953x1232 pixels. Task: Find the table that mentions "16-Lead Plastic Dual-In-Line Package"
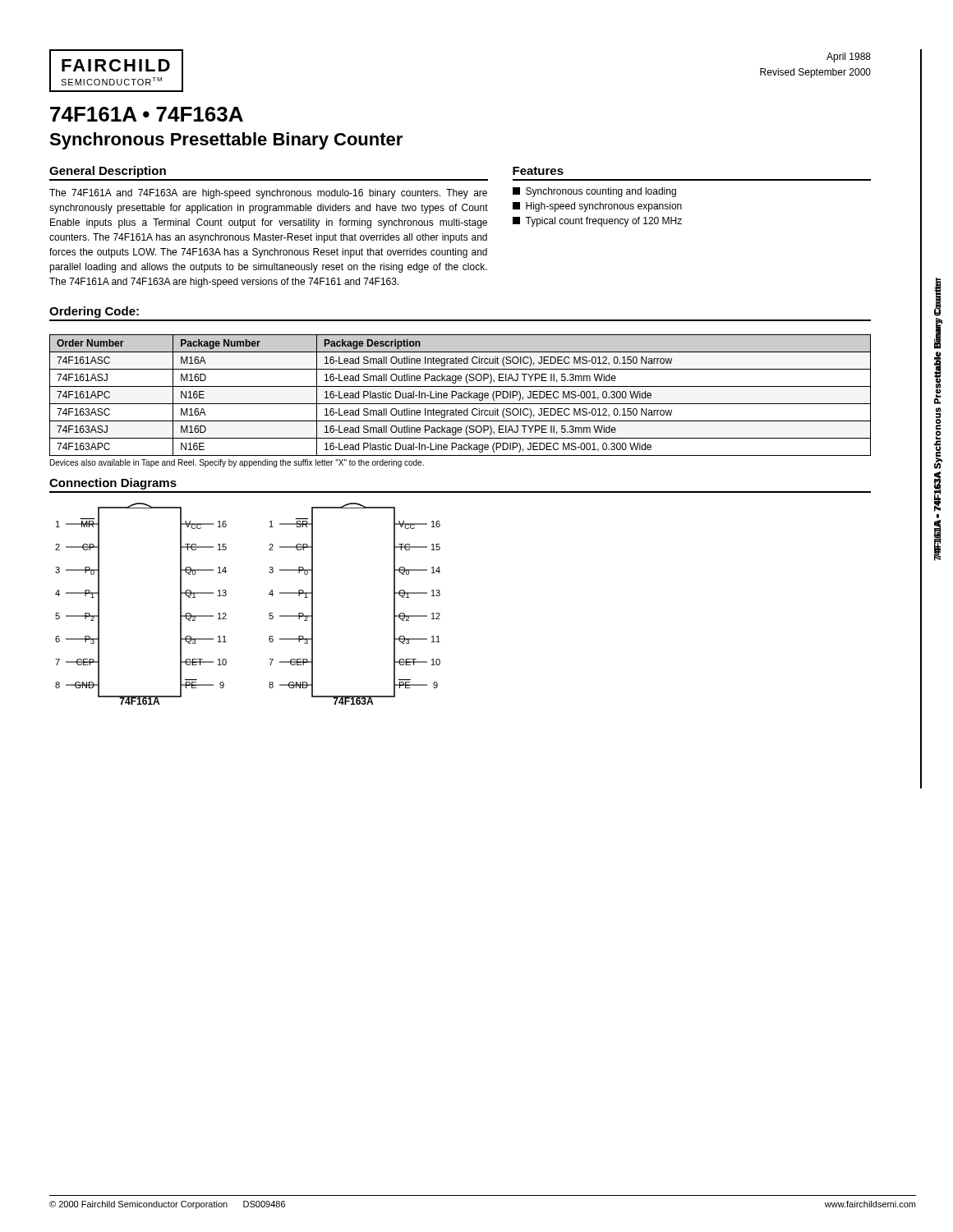pos(460,395)
